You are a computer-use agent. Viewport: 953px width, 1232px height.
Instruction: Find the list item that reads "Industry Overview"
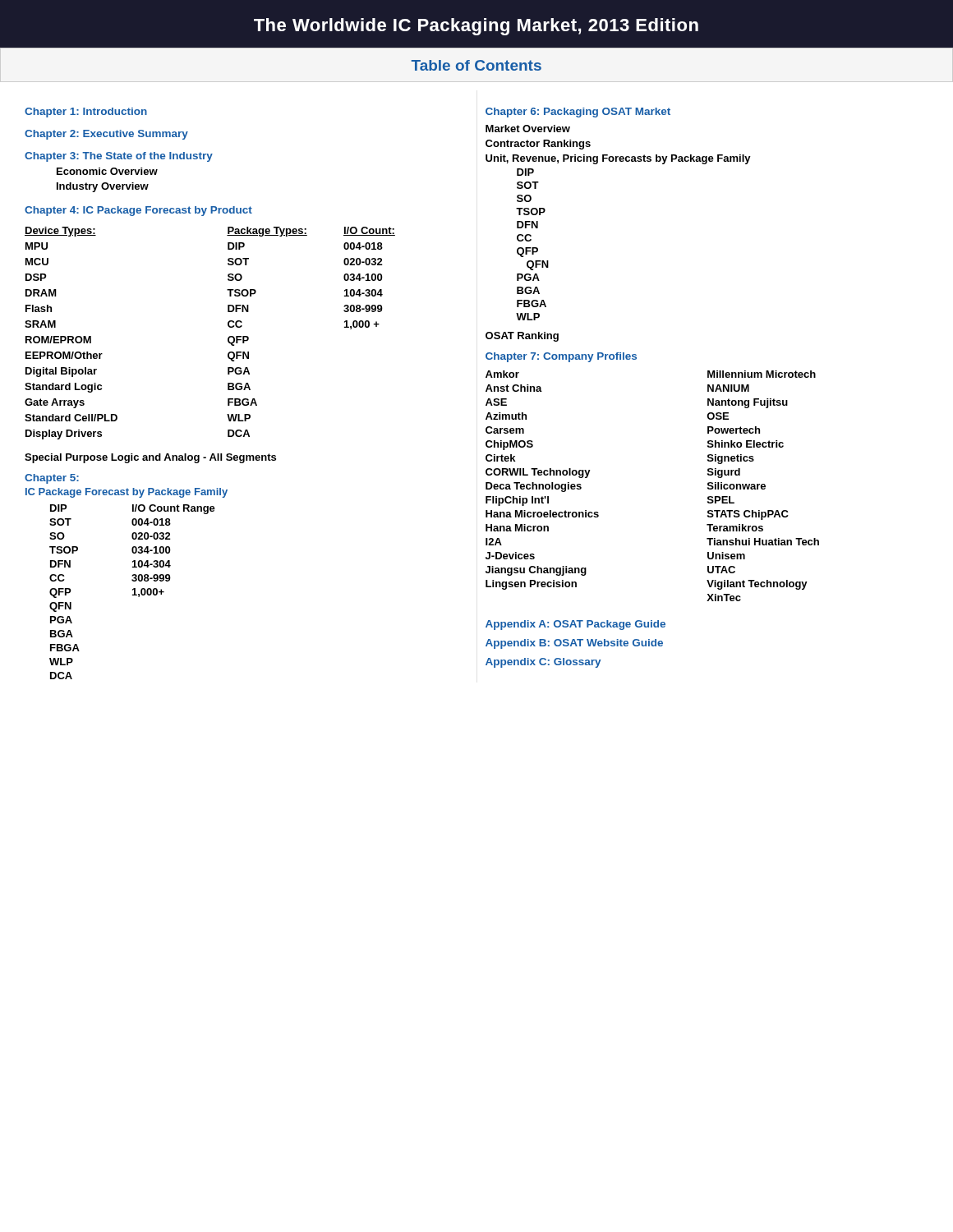(x=102, y=186)
